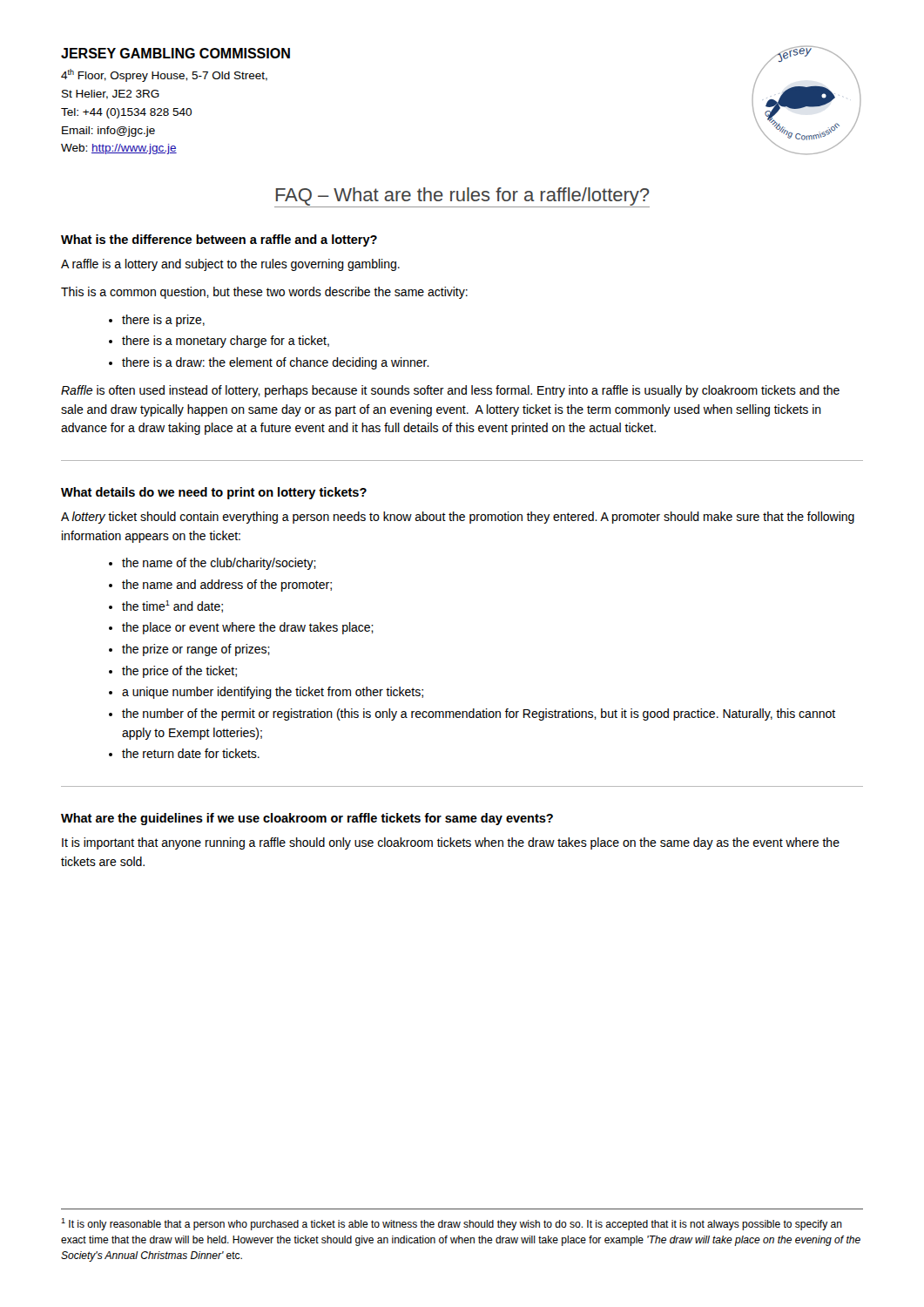Screen dimensions: 1307x924
Task: Find the list item with the text "the place or event where the draw takes"
Action: tap(248, 628)
